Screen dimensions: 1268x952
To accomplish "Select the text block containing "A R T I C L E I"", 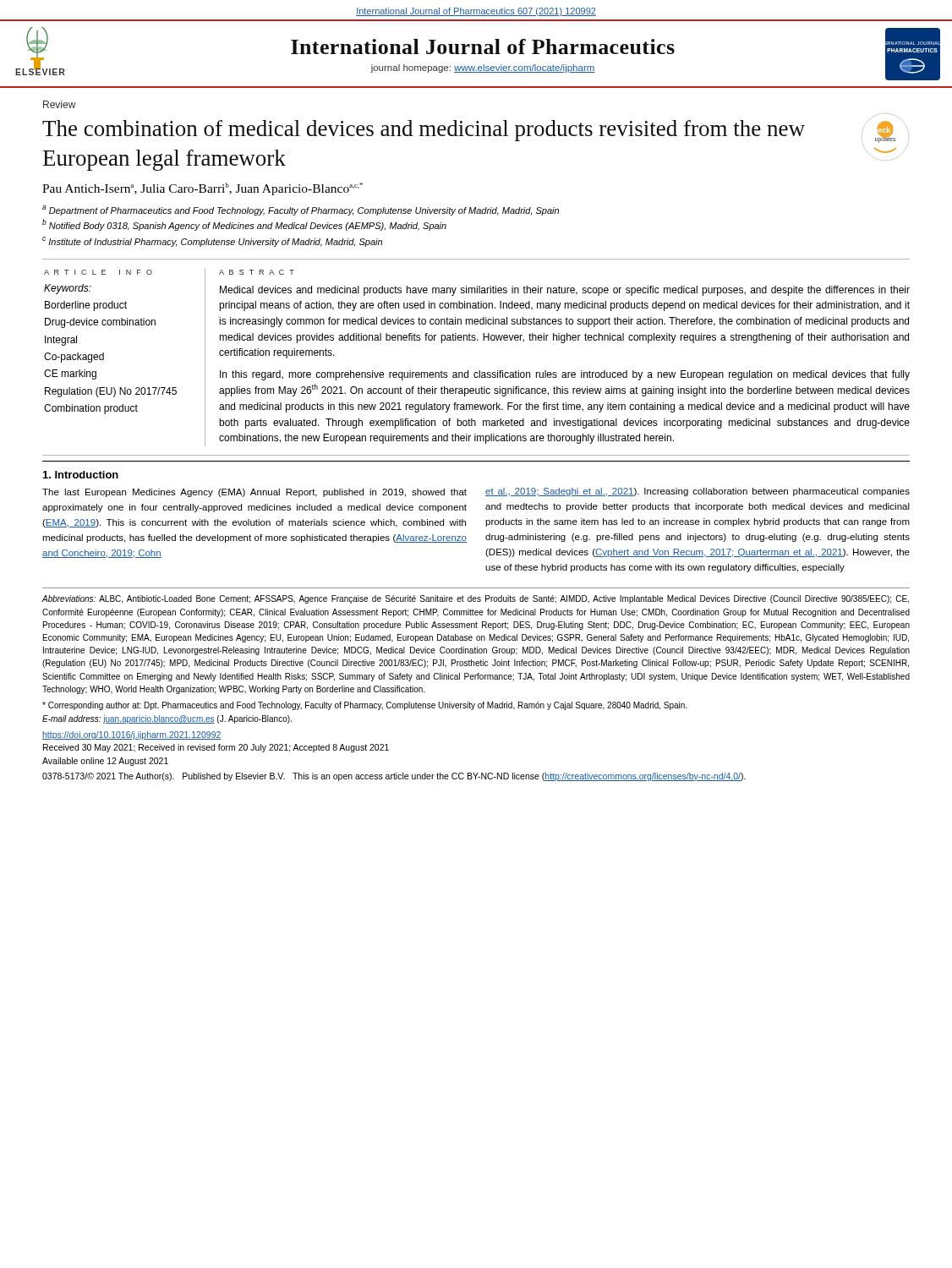I will pos(98,272).
